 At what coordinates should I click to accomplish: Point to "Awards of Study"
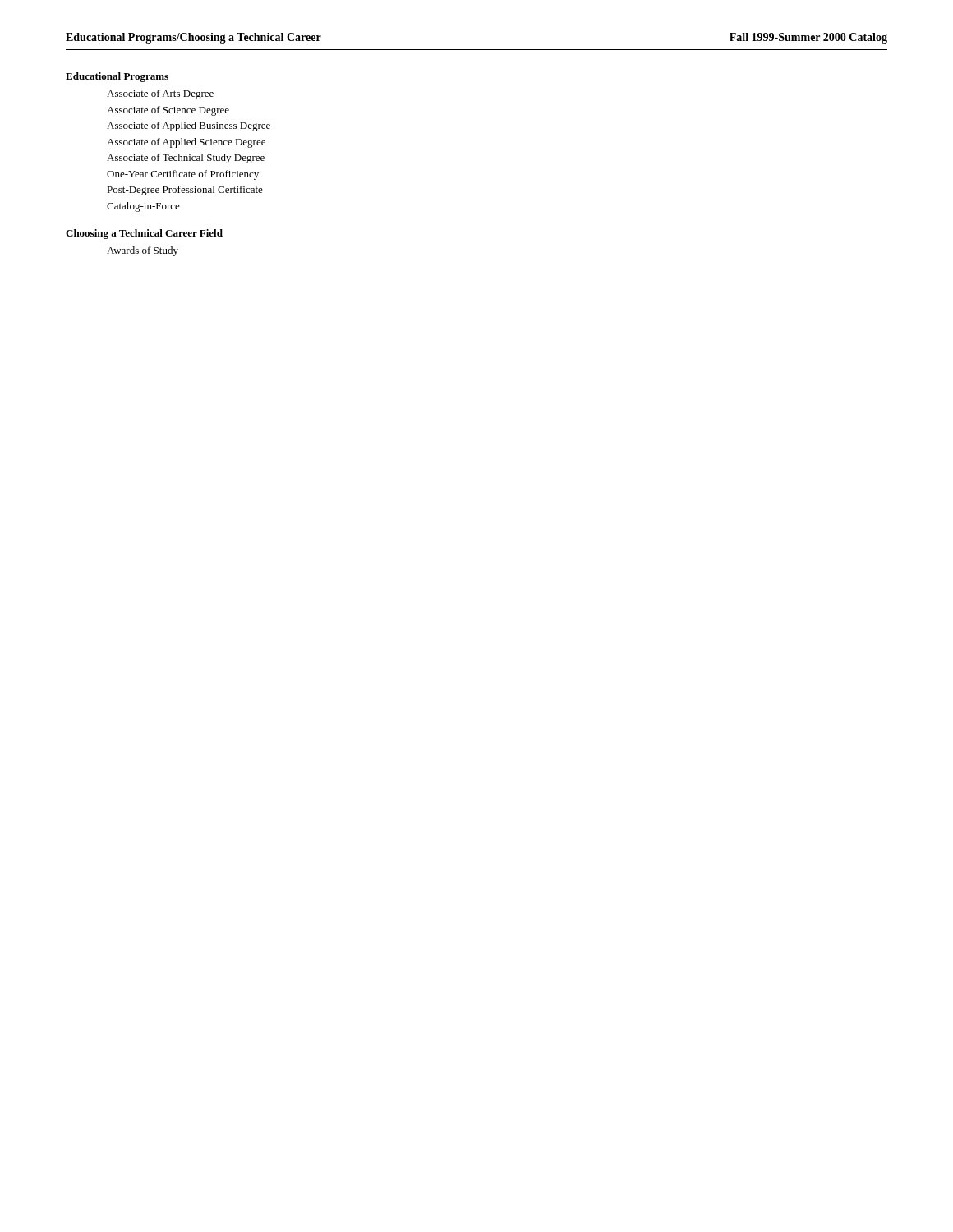coord(143,250)
